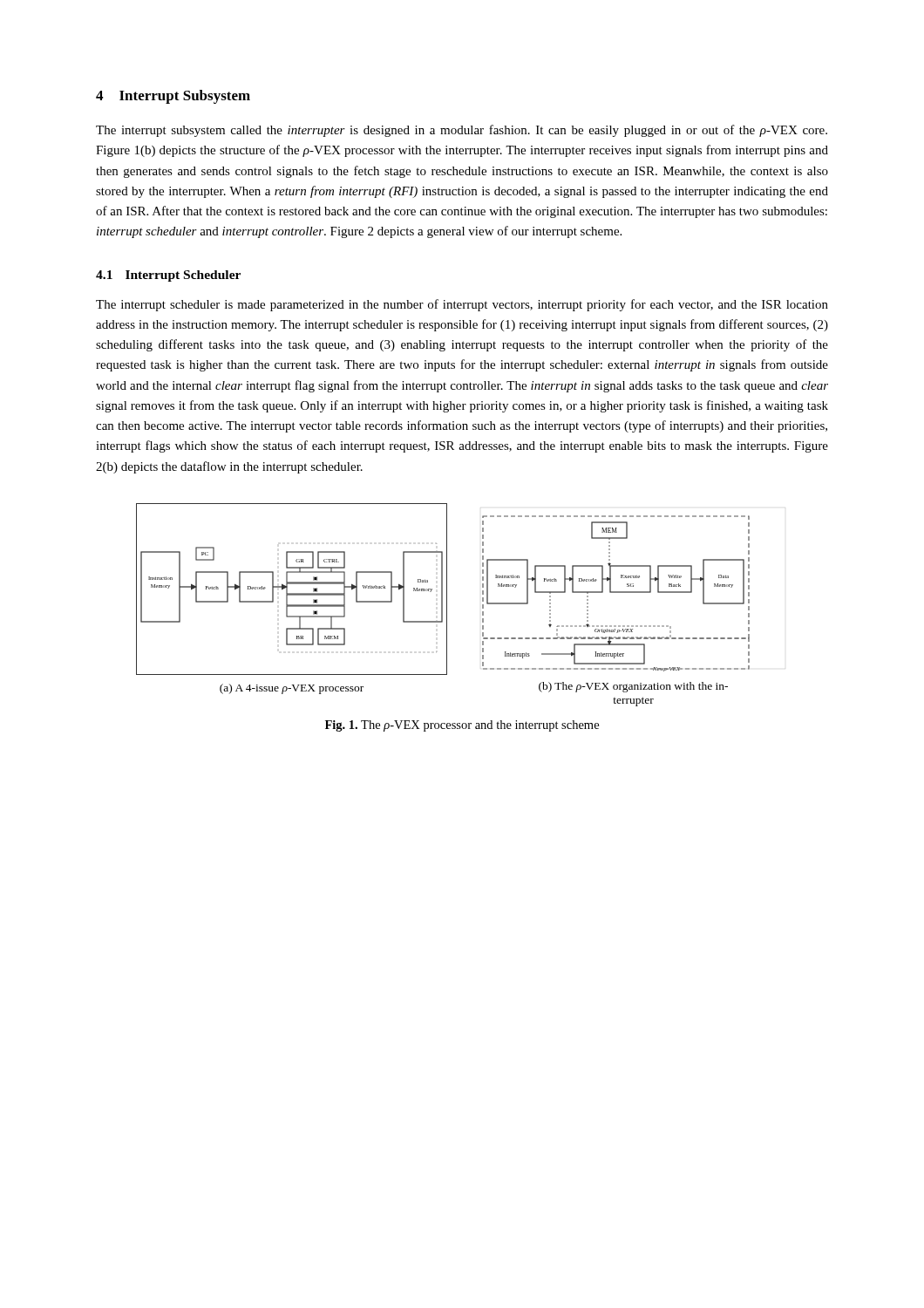Click on the engineering diagram

tap(462, 618)
